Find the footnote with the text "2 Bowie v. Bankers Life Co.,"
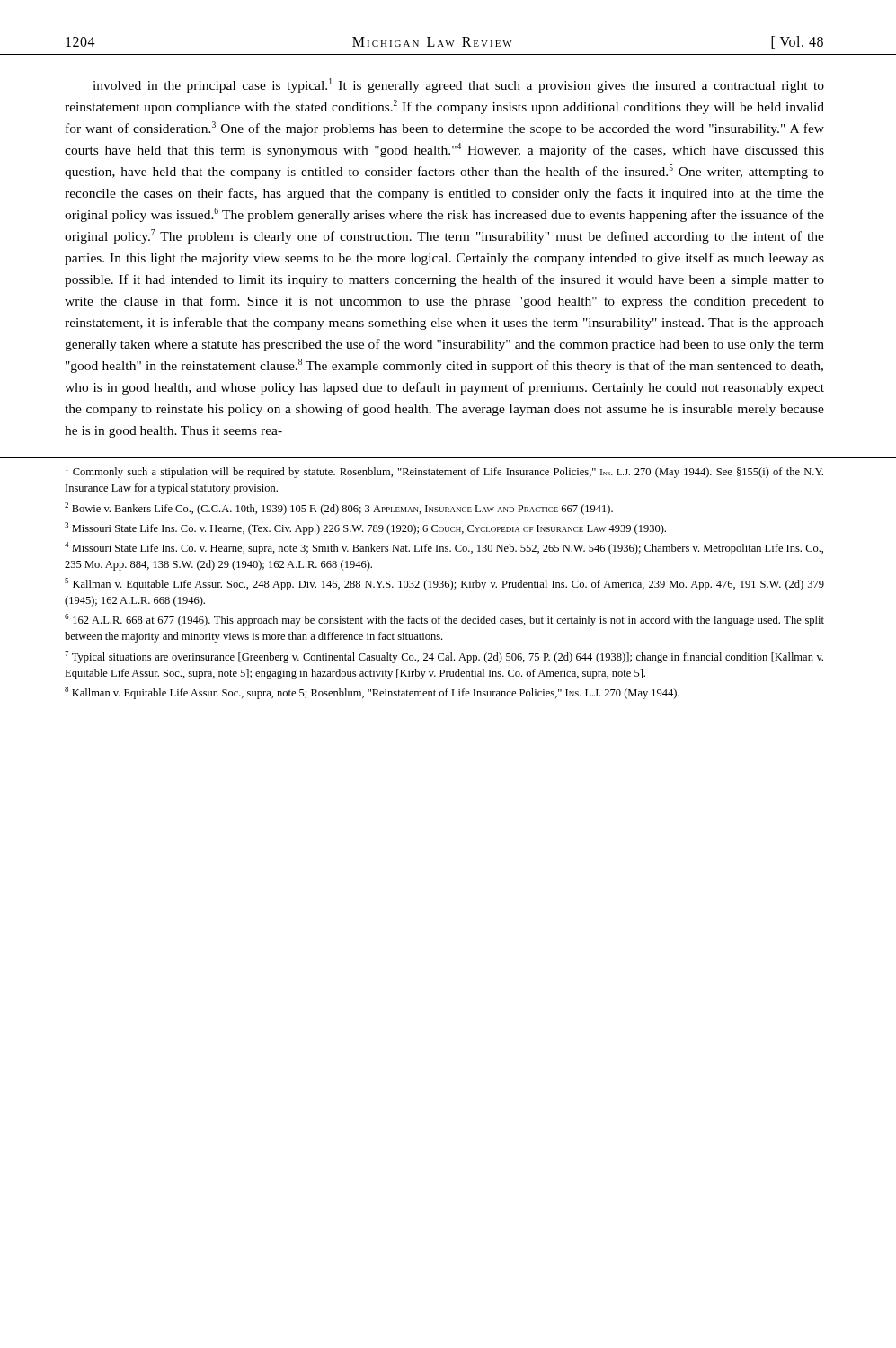Screen dimensions: 1348x896 click(339, 507)
